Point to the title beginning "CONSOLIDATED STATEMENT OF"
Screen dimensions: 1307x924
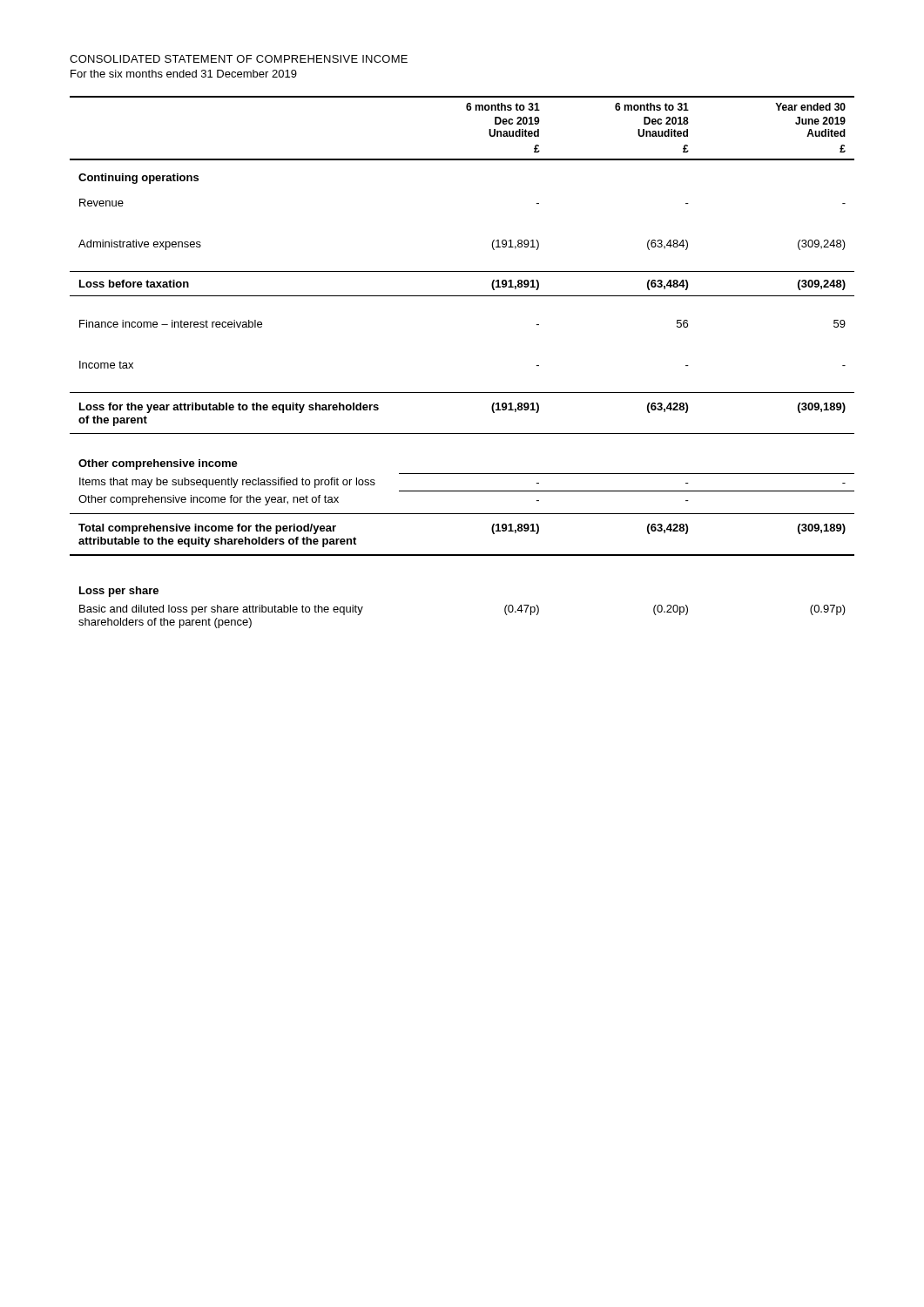tap(239, 59)
